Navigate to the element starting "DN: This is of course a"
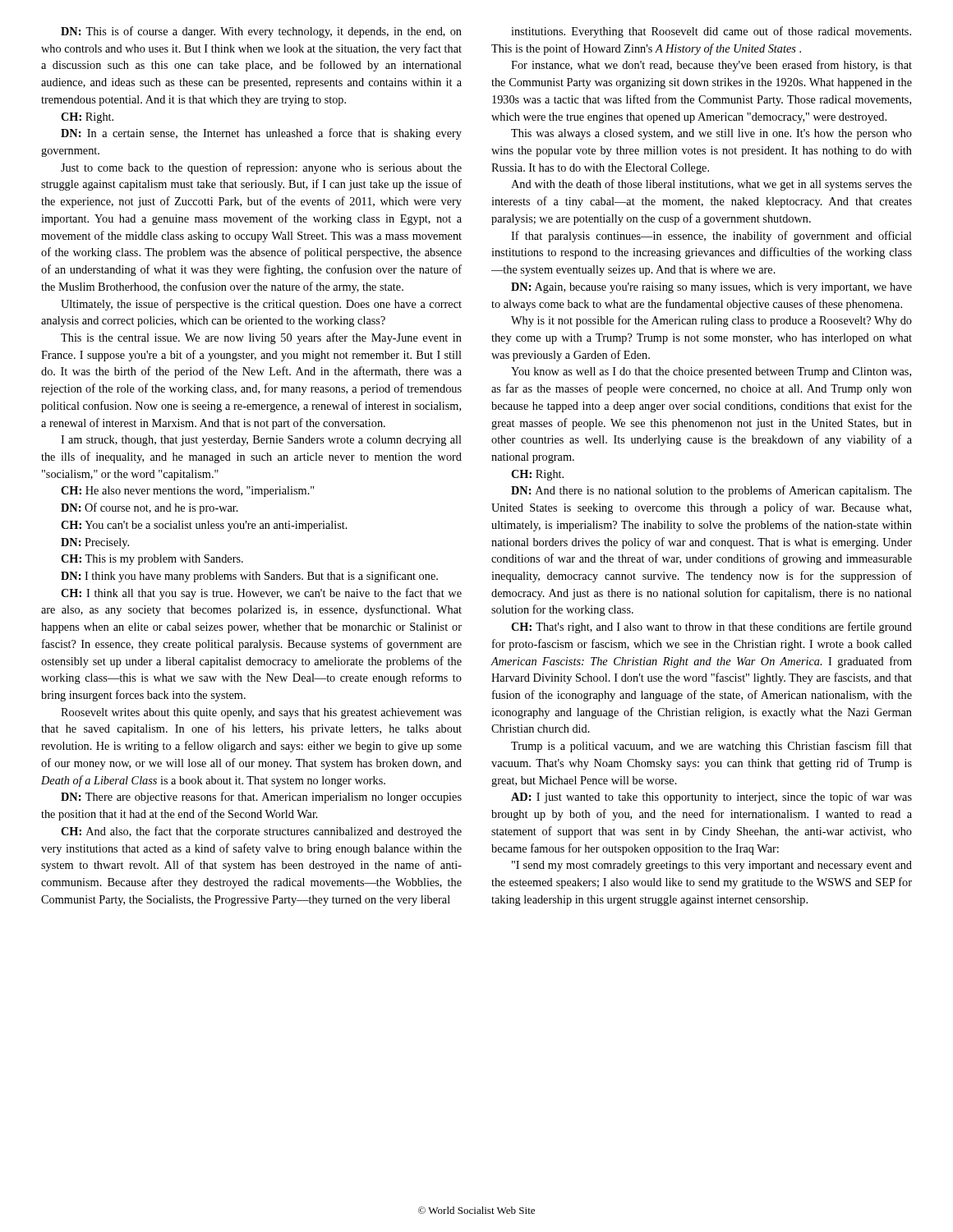The width and height of the screenshot is (953, 1232). tap(251, 465)
